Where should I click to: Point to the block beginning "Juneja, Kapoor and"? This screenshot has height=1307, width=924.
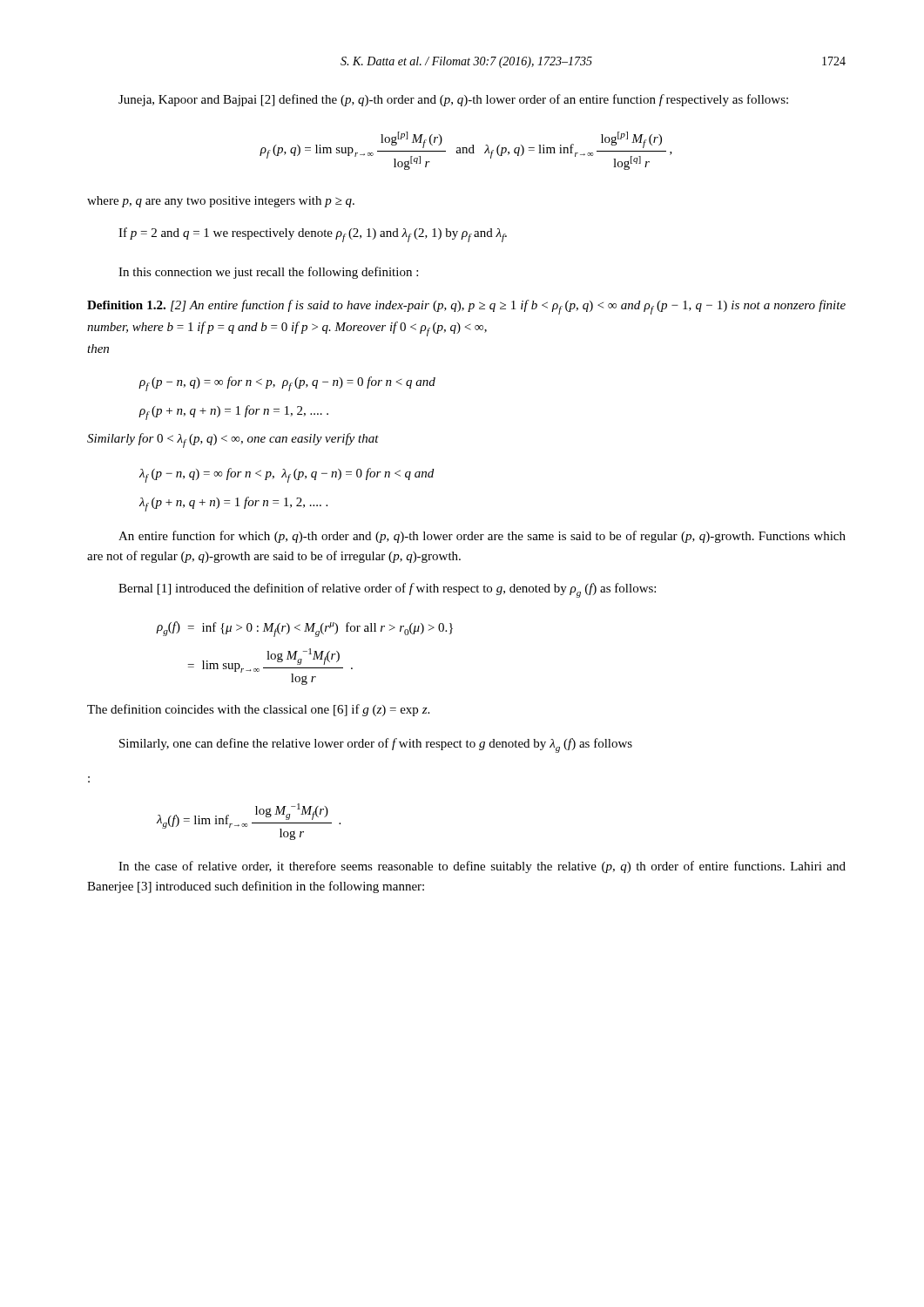454,99
